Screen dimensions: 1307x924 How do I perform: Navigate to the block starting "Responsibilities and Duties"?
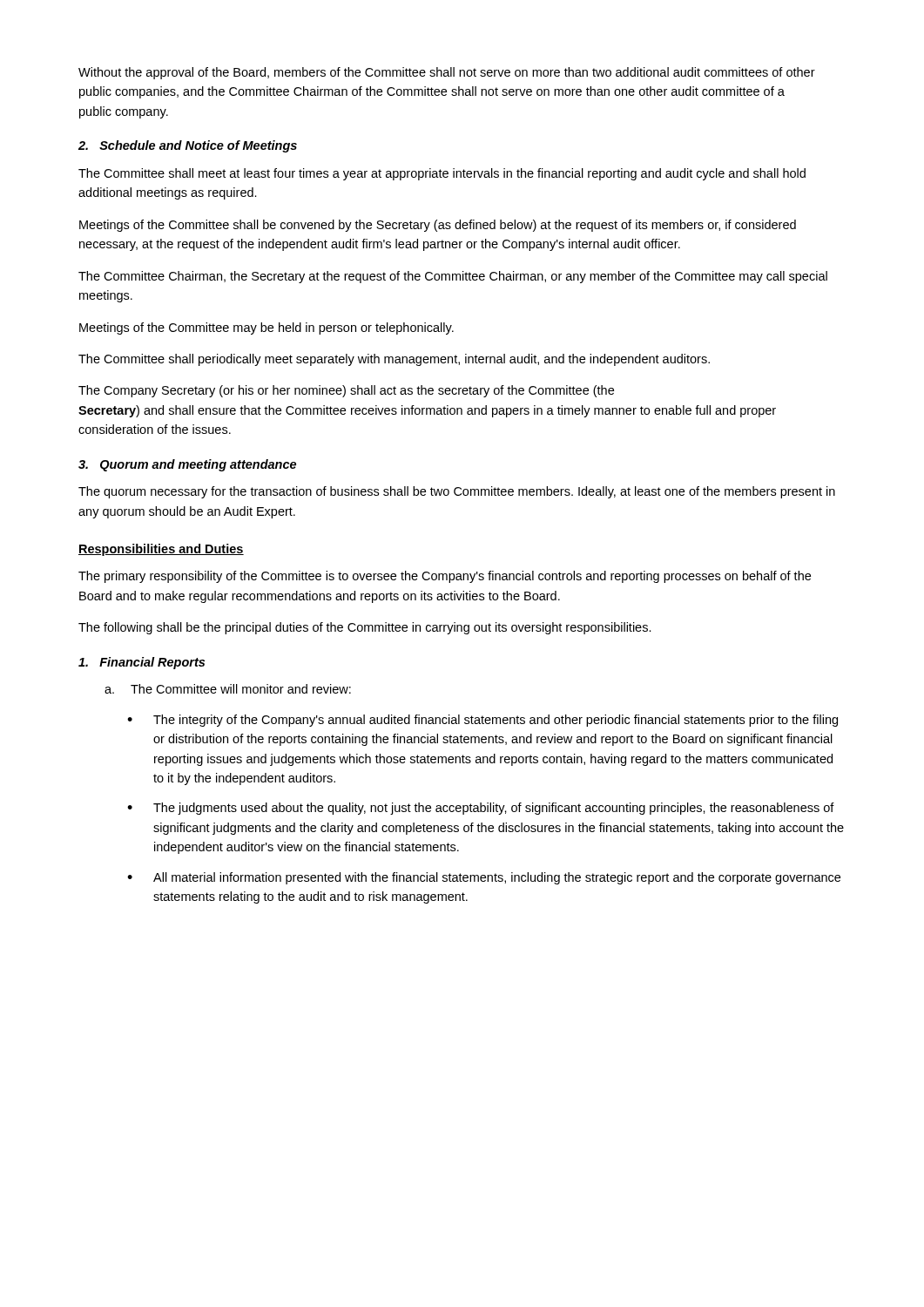[x=161, y=549]
